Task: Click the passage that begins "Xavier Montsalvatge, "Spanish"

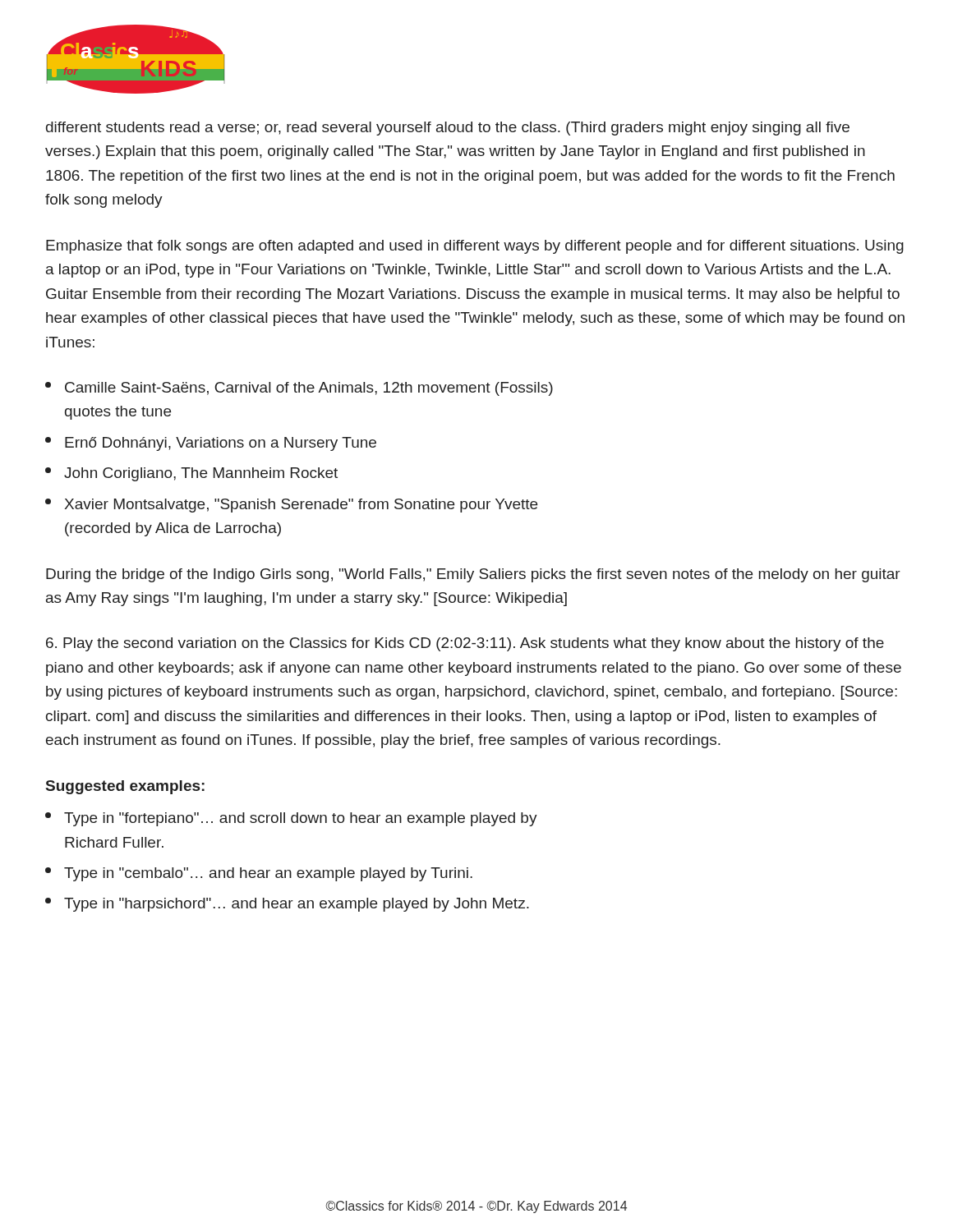Action: pos(292,516)
